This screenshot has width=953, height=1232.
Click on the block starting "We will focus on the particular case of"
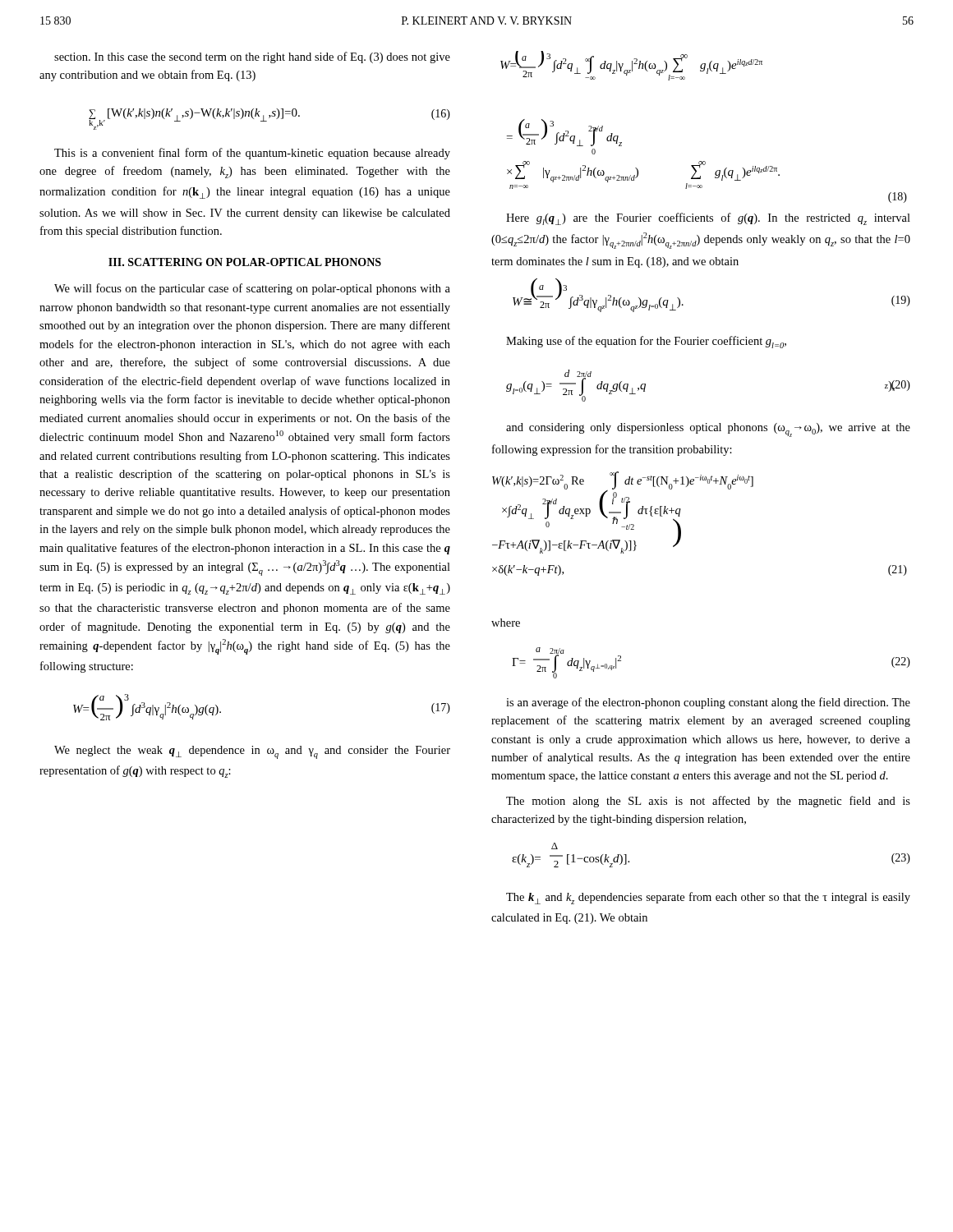tap(245, 478)
